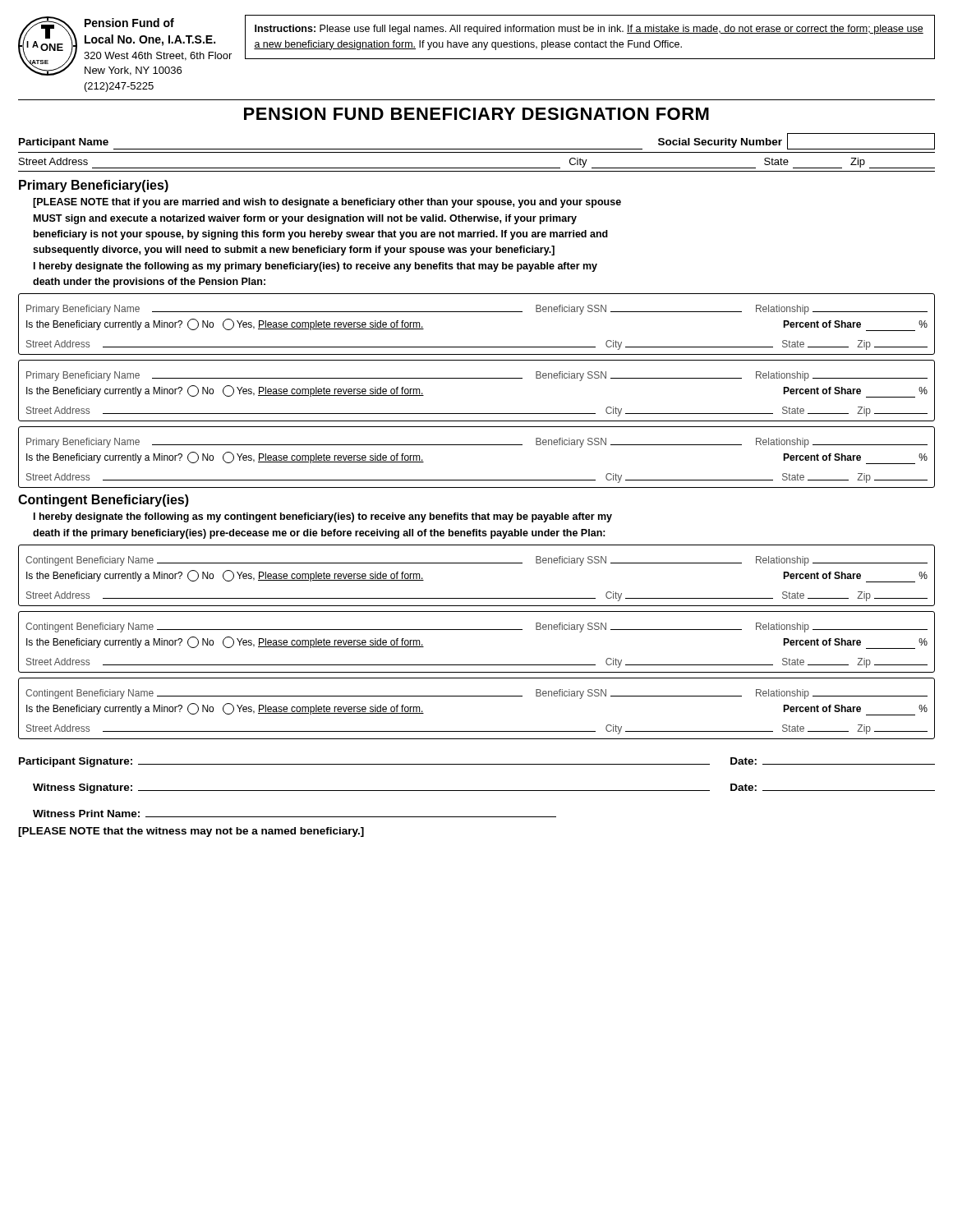The image size is (953, 1232).
Task: Click on the text that says "Street Address City State Zip"
Action: (x=476, y=162)
